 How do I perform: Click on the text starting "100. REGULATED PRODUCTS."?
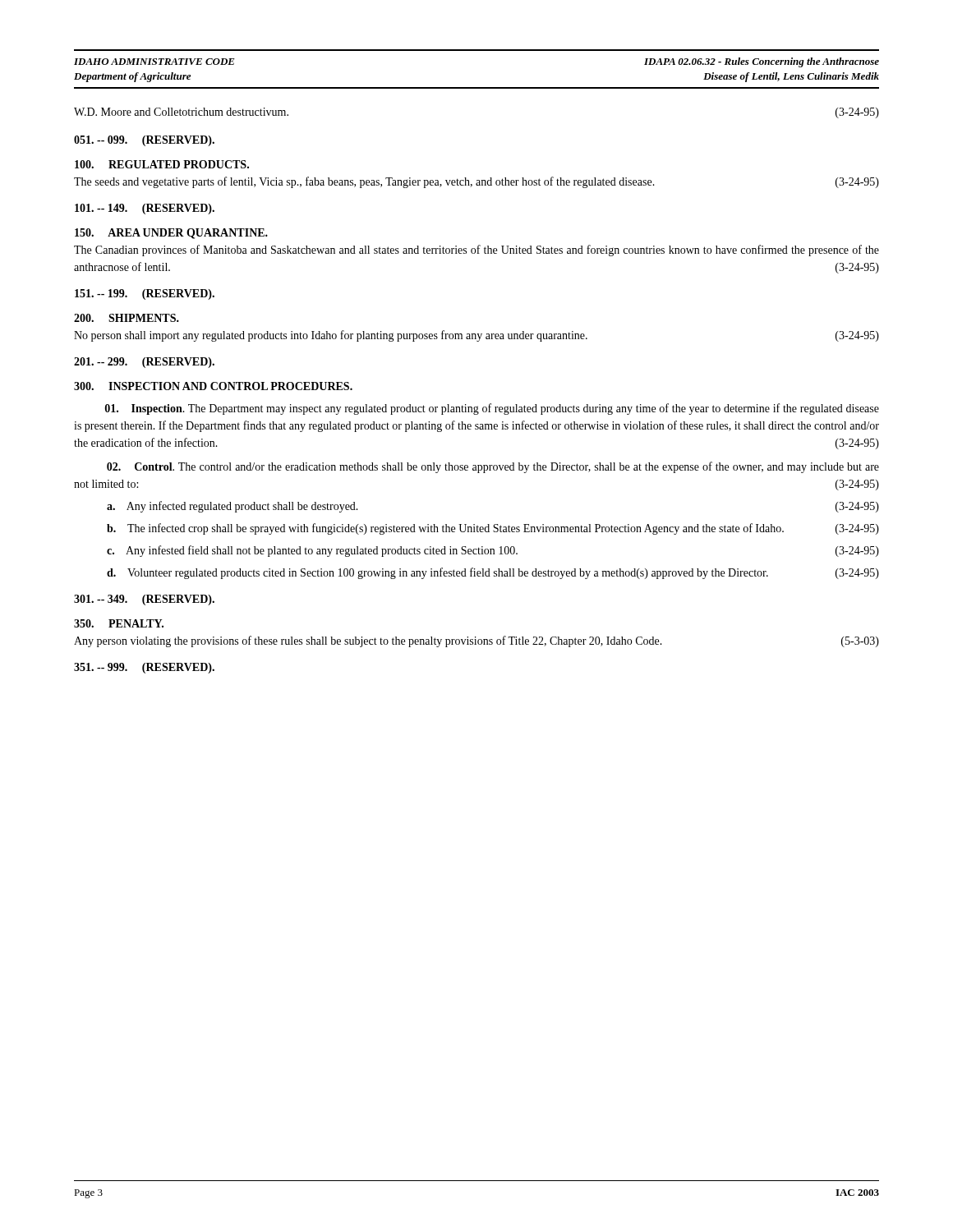[162, 165]
